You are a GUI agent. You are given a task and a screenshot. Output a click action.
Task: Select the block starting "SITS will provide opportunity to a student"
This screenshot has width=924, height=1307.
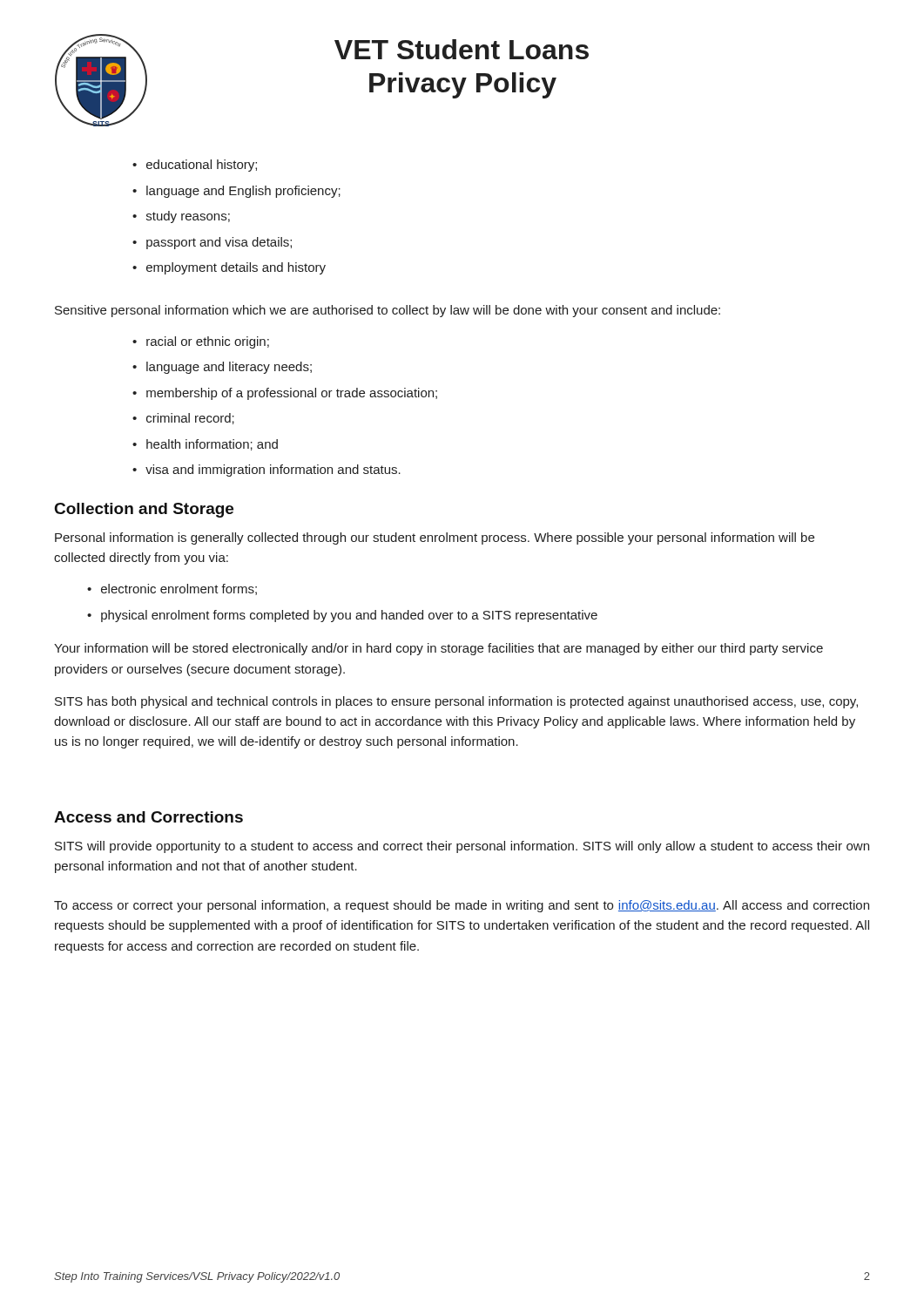pyautogui.click(x=462, y=855)
